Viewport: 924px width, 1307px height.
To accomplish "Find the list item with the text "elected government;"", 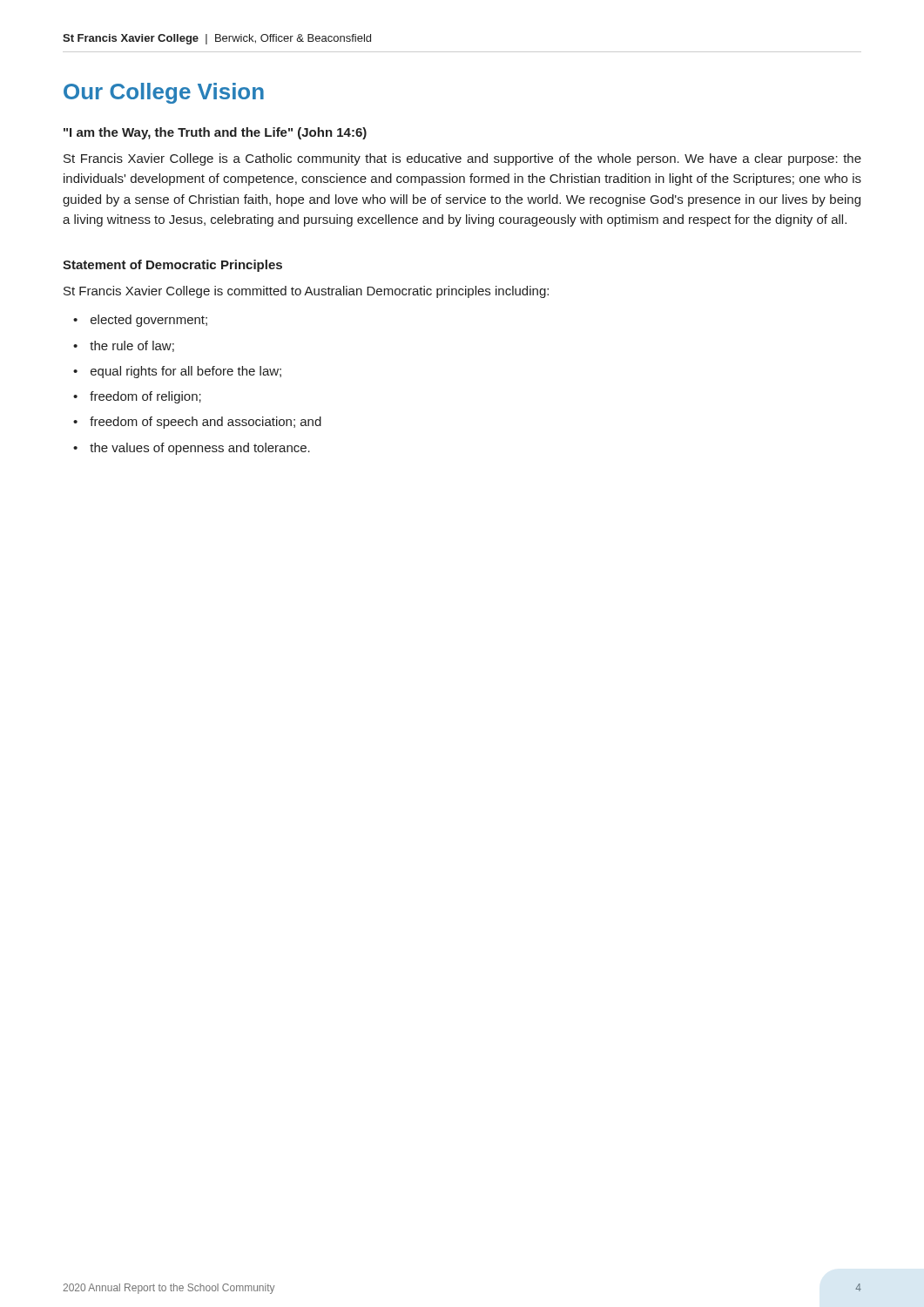I will coord(149,320).
